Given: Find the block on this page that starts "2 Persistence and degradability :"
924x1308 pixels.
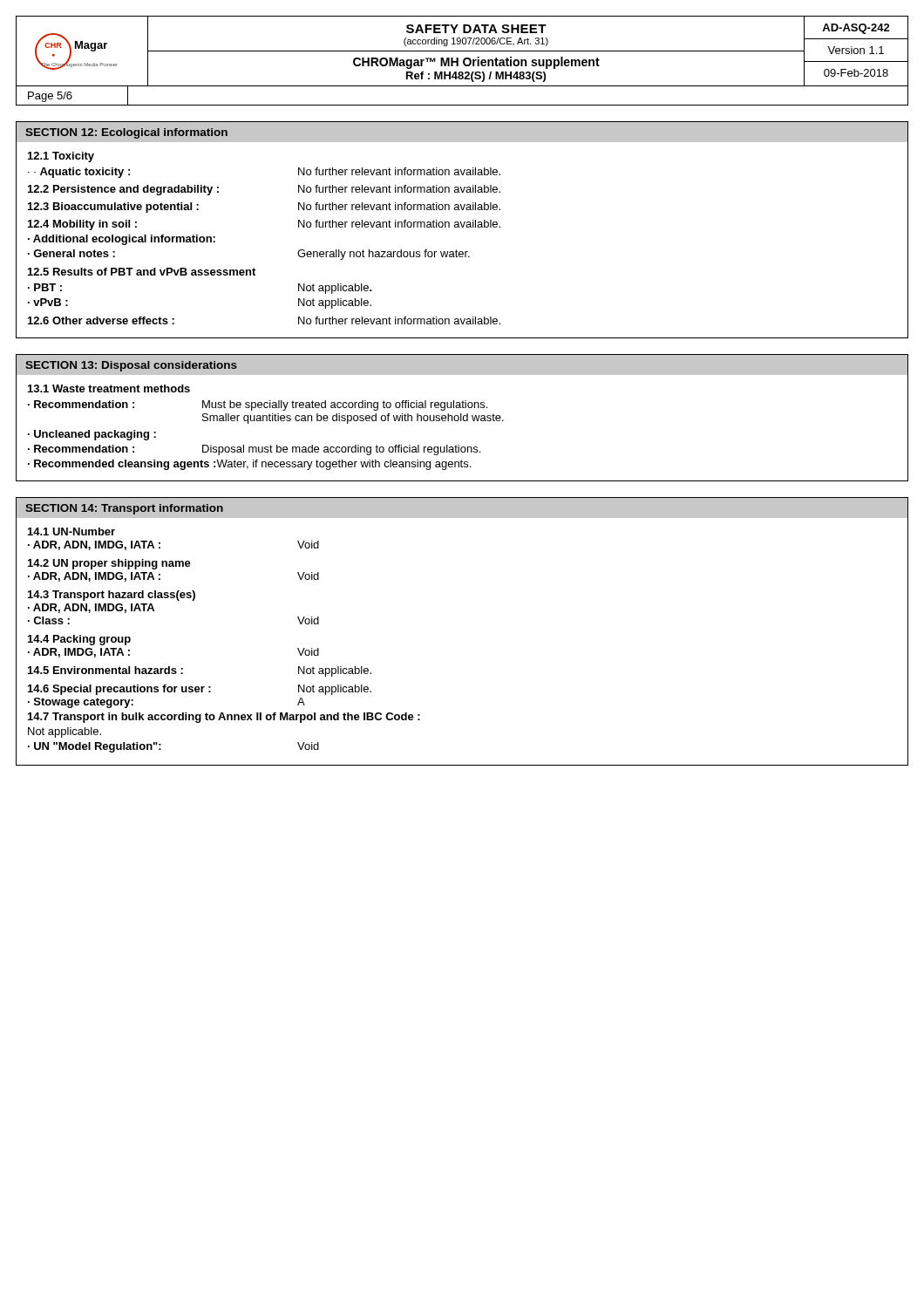Looking at the screenshot, I should click(126, 190).
